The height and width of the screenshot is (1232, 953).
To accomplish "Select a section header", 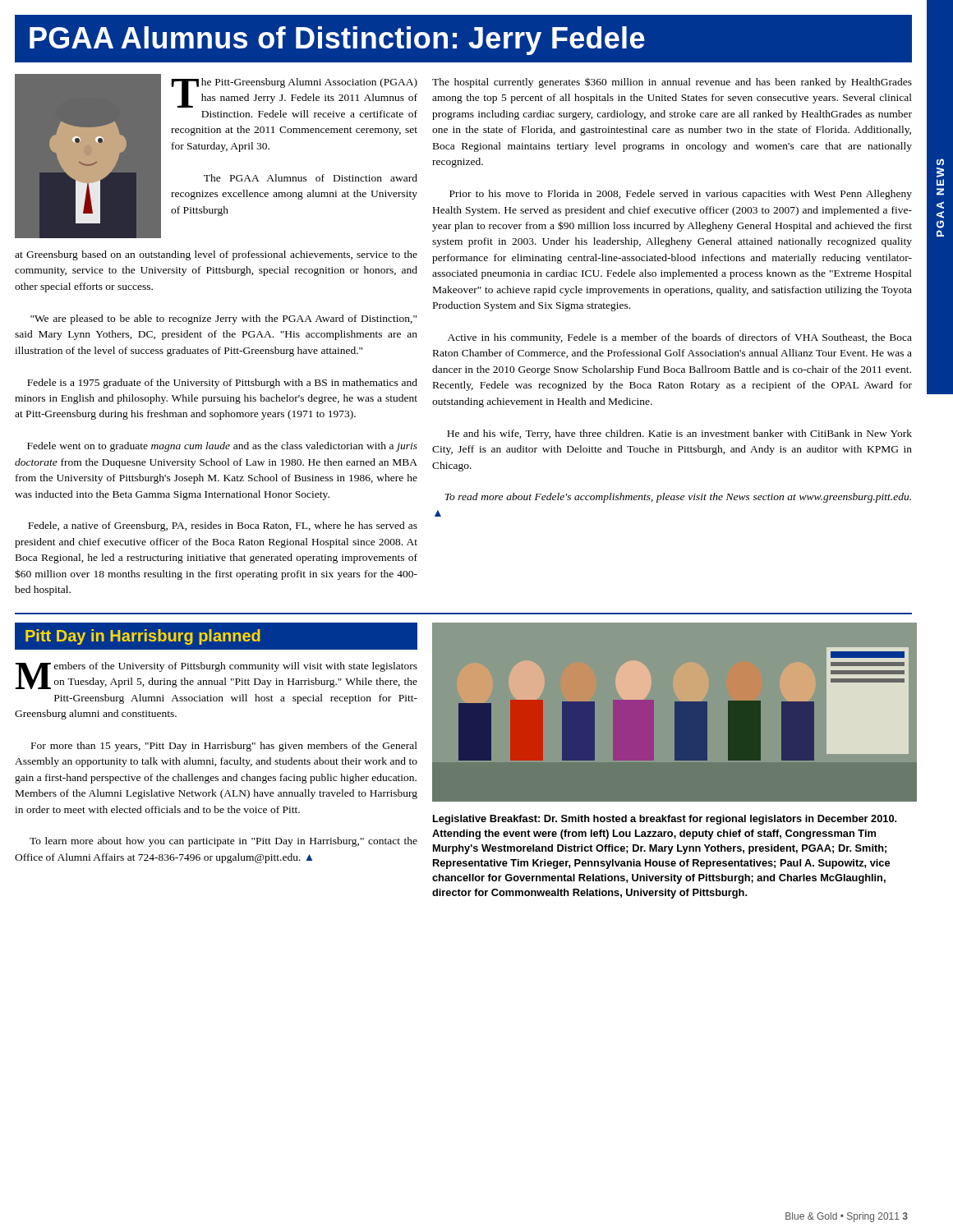I will pos(143,635).
